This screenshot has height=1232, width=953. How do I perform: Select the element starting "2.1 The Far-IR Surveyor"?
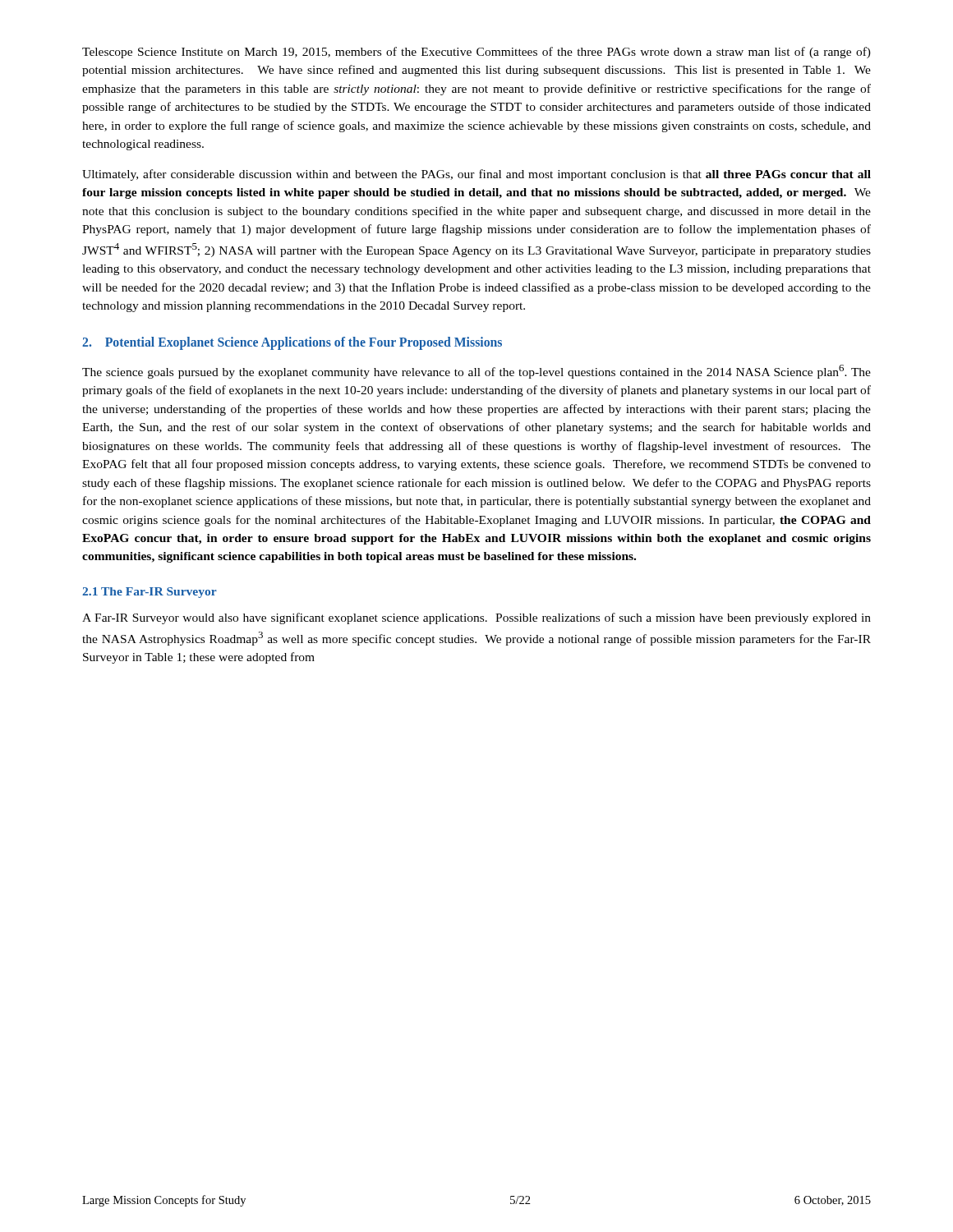[x=149, y=591]
